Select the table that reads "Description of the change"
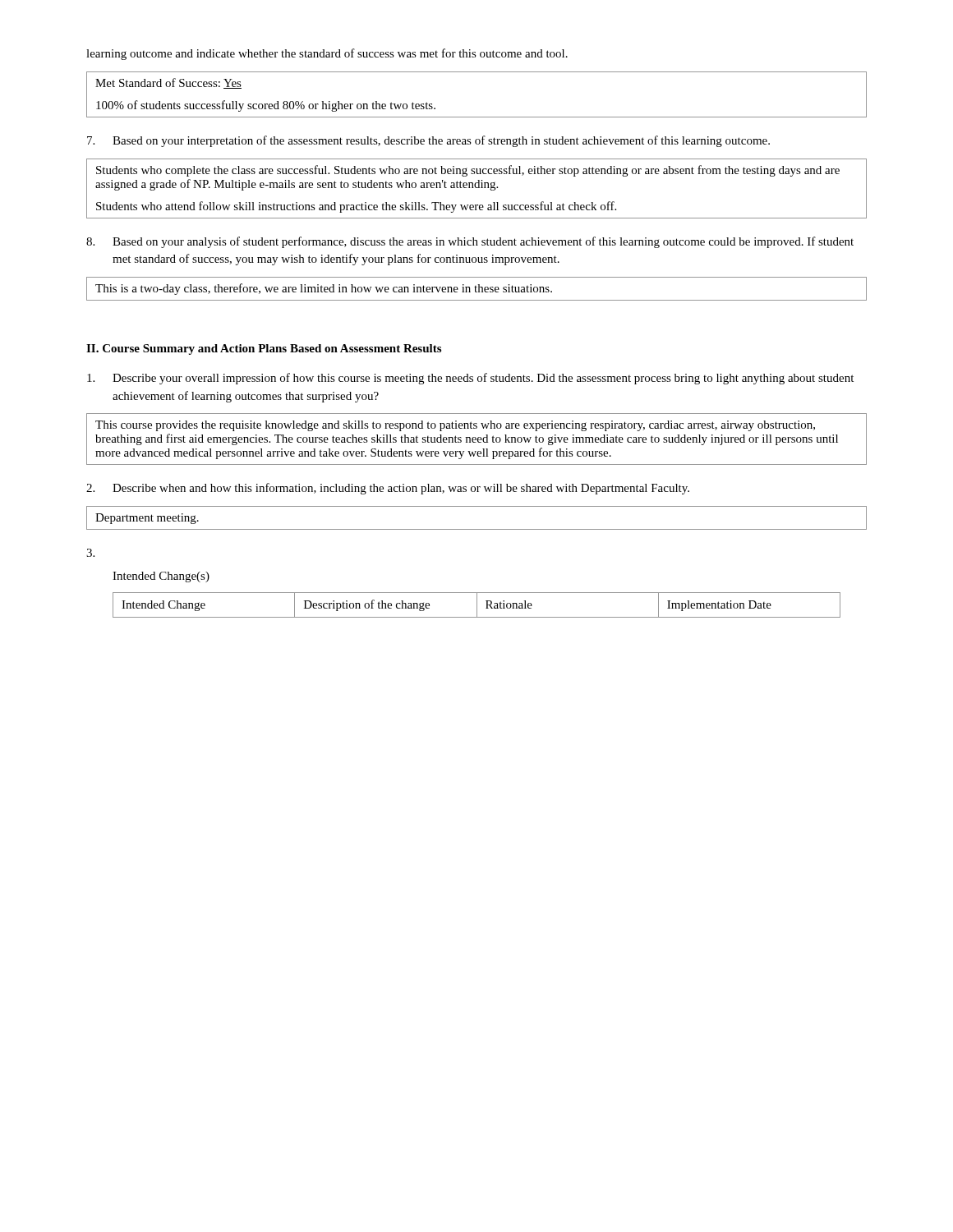The image size is (953, 1232). tap(490, 604)
